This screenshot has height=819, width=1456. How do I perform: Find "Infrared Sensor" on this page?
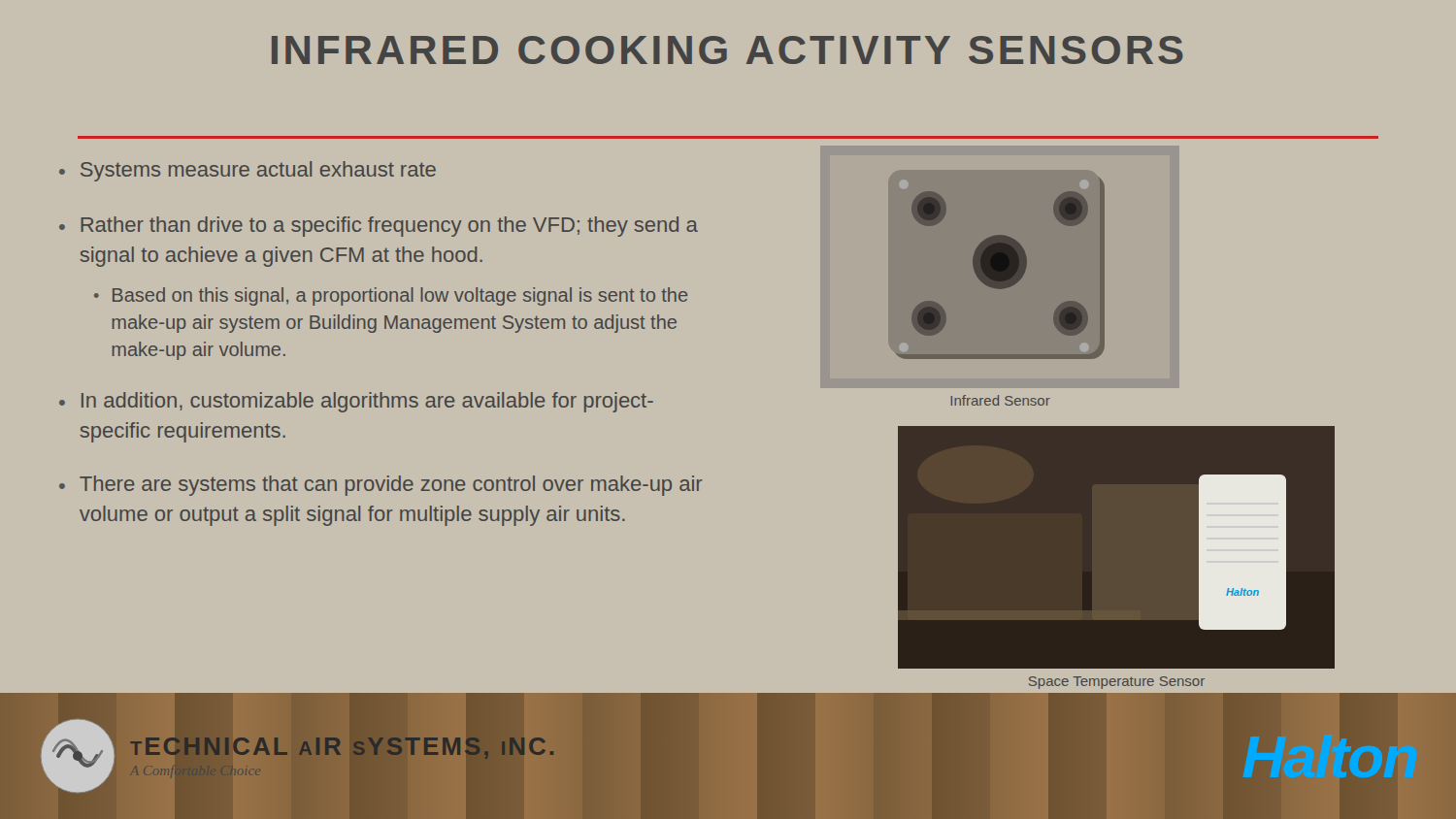[1000, 400]
